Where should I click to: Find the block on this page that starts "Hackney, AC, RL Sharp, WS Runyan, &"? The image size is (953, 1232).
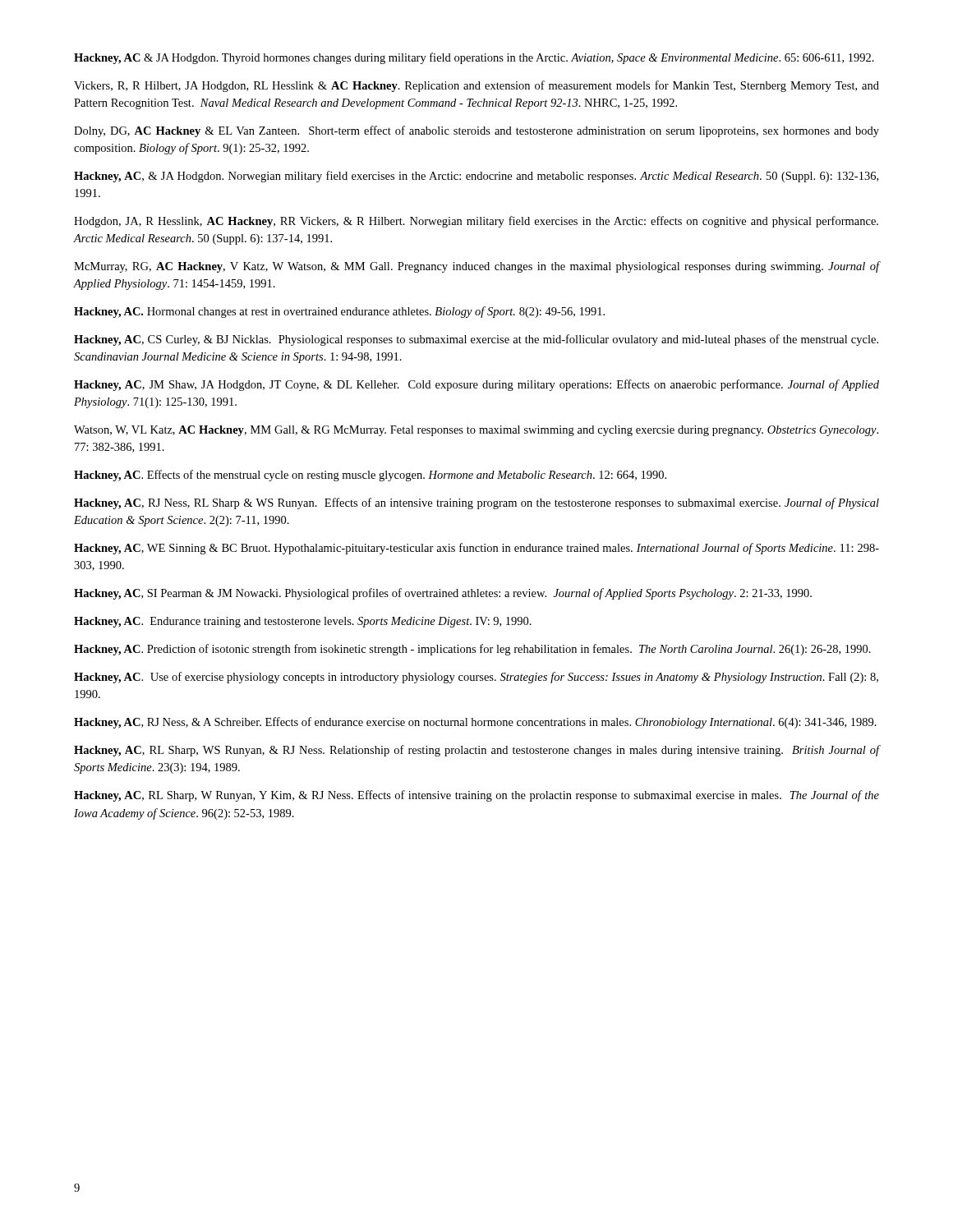click(476, 759)
